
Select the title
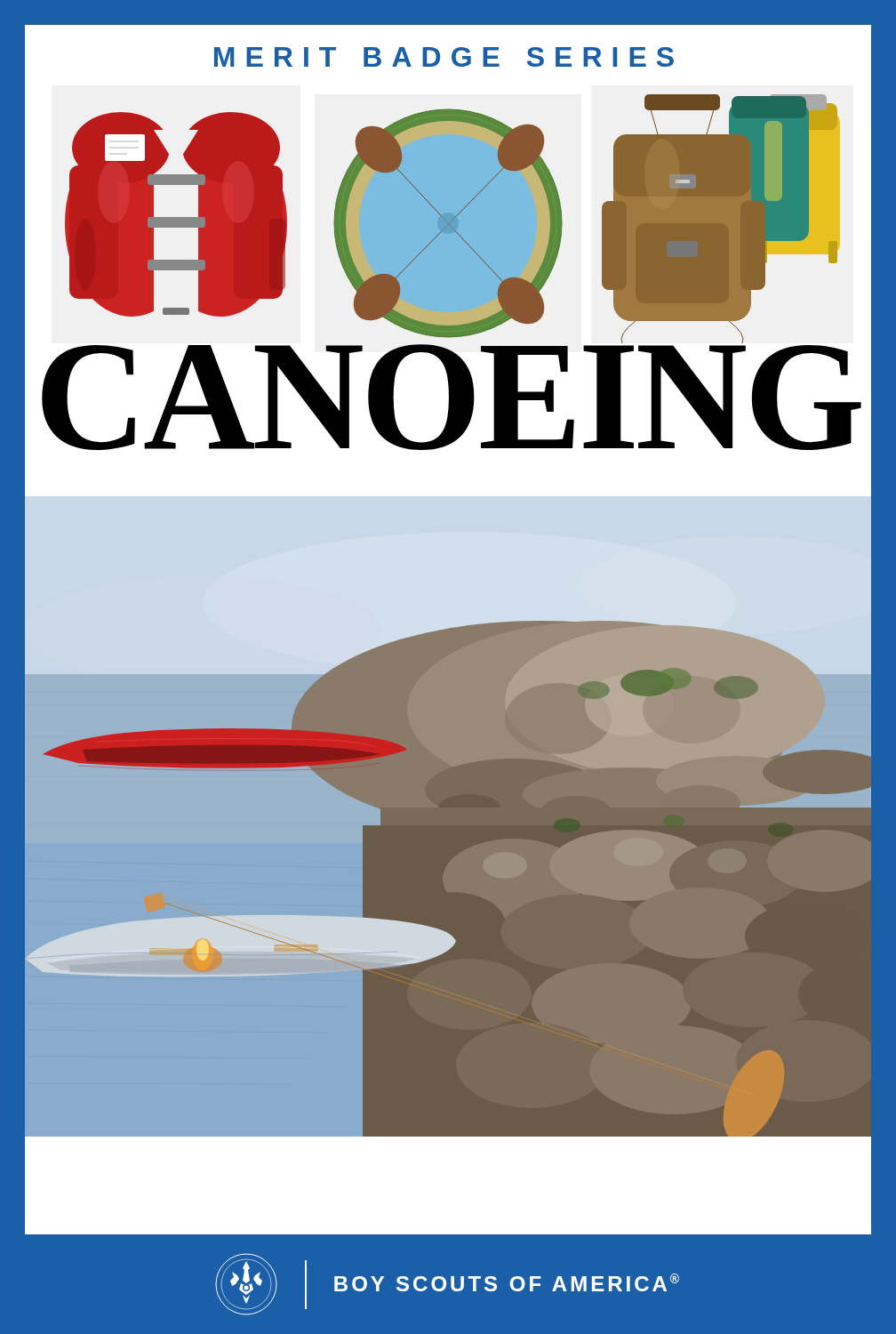tap(448, 396)
